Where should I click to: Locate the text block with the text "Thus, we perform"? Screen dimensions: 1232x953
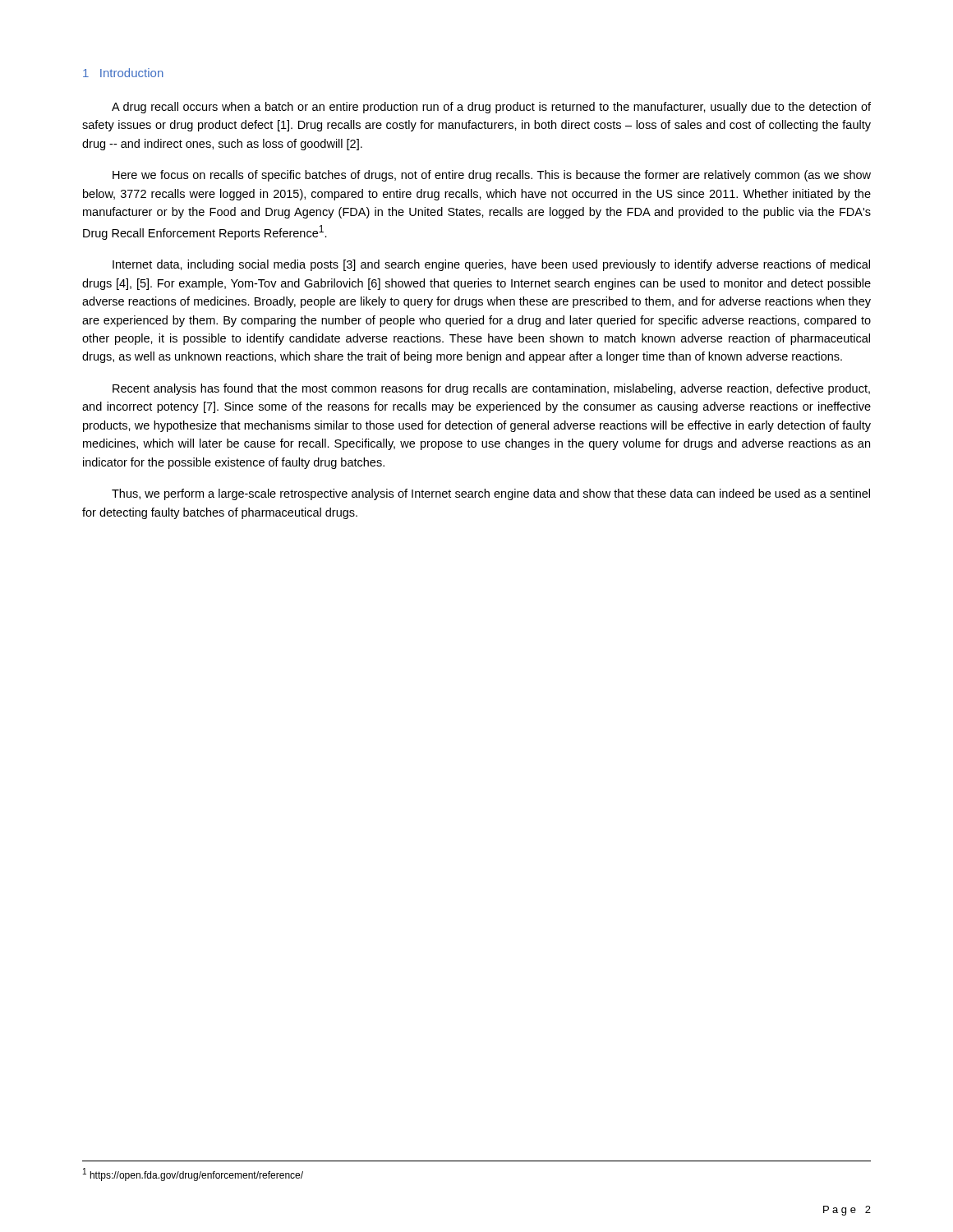click(476, 503)
